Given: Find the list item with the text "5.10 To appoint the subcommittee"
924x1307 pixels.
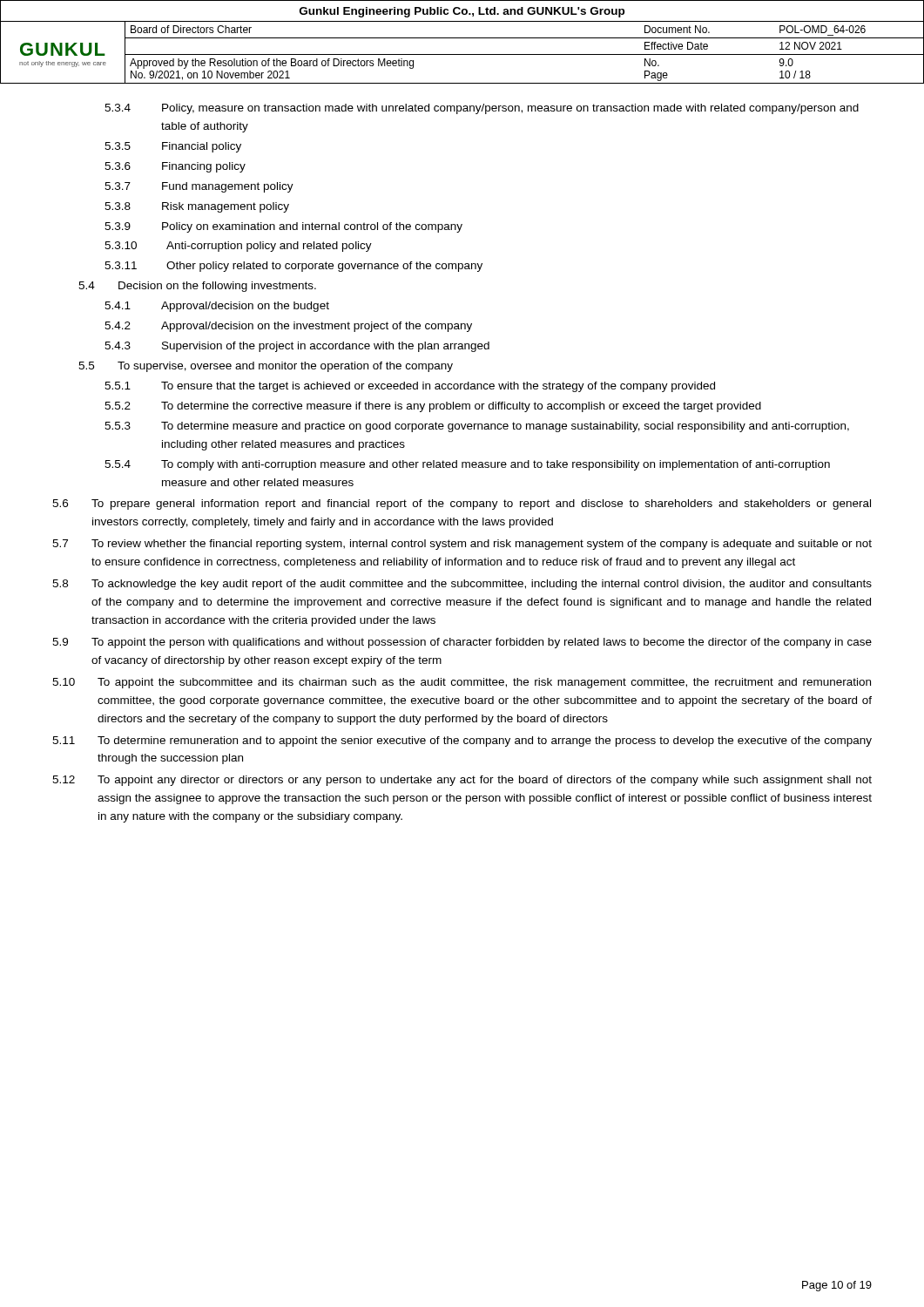Looking at the screenshot, I should (462, 701).
